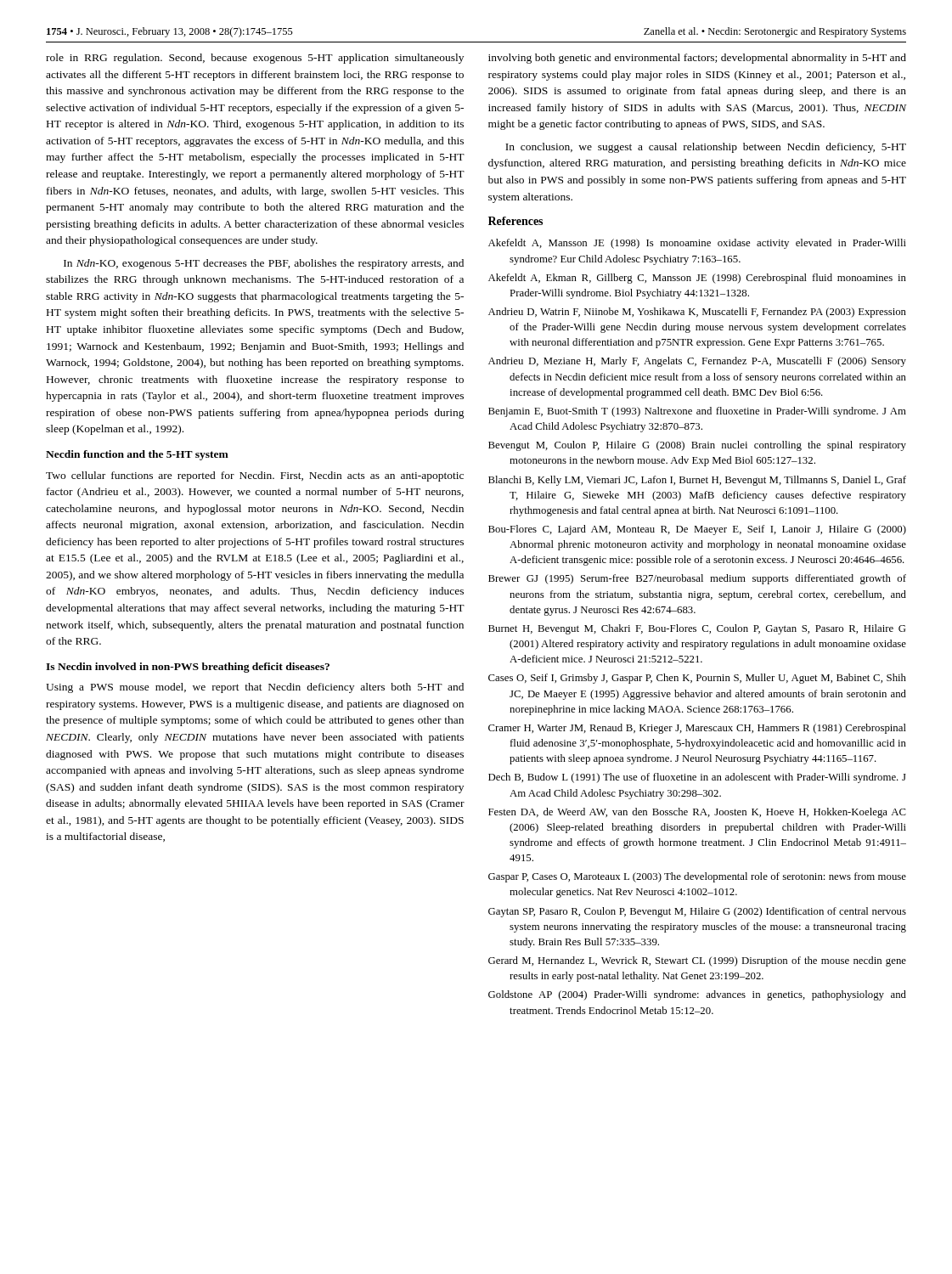This screenshot has height=1274, width=952.
Task: Point to the text block starting "Bevengut M, Coulon P, Hilaire G"
Action: point(697,453)
